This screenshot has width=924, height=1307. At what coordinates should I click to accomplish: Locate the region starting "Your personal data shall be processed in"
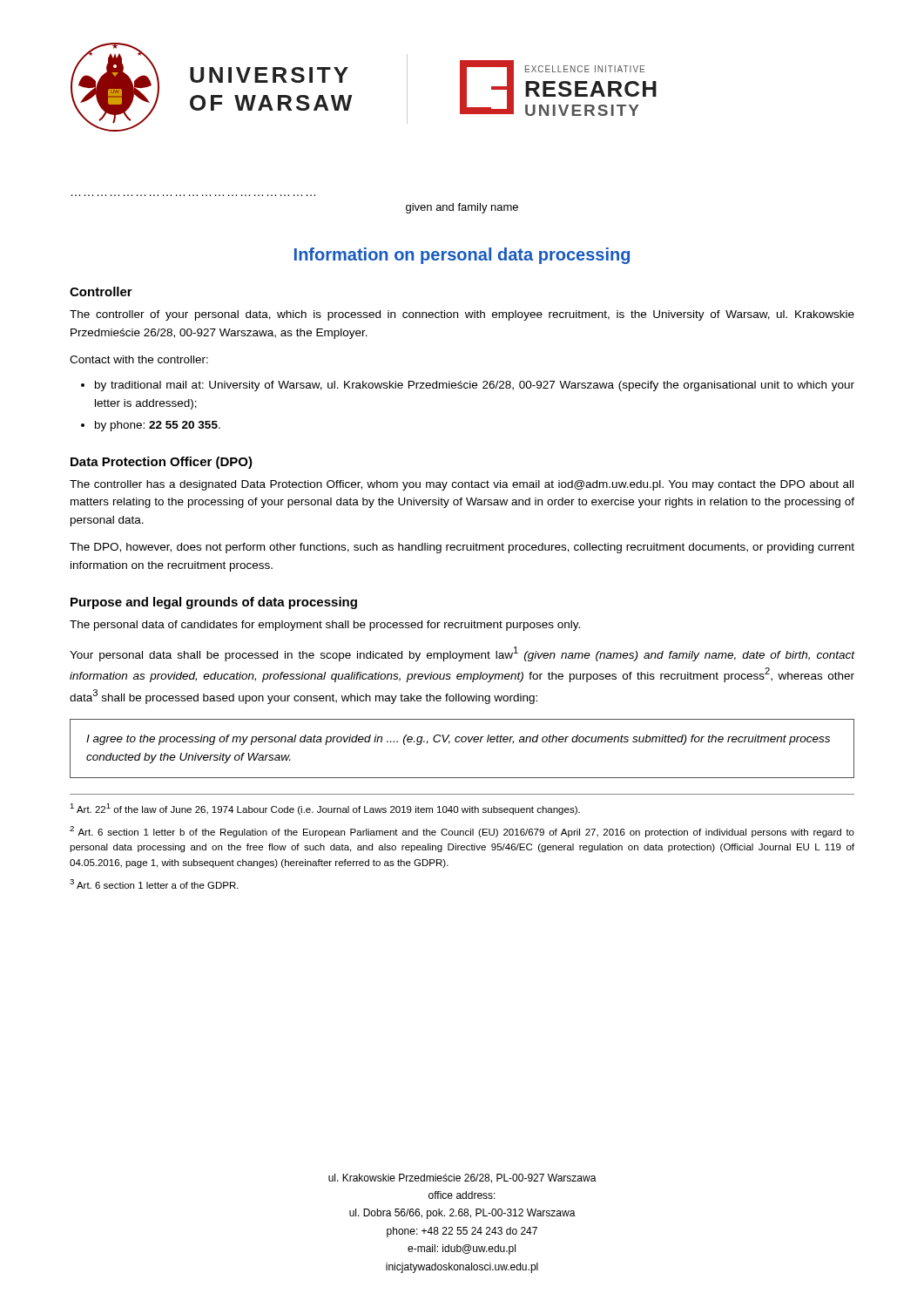pyautogui.click(x=462, y=674)
